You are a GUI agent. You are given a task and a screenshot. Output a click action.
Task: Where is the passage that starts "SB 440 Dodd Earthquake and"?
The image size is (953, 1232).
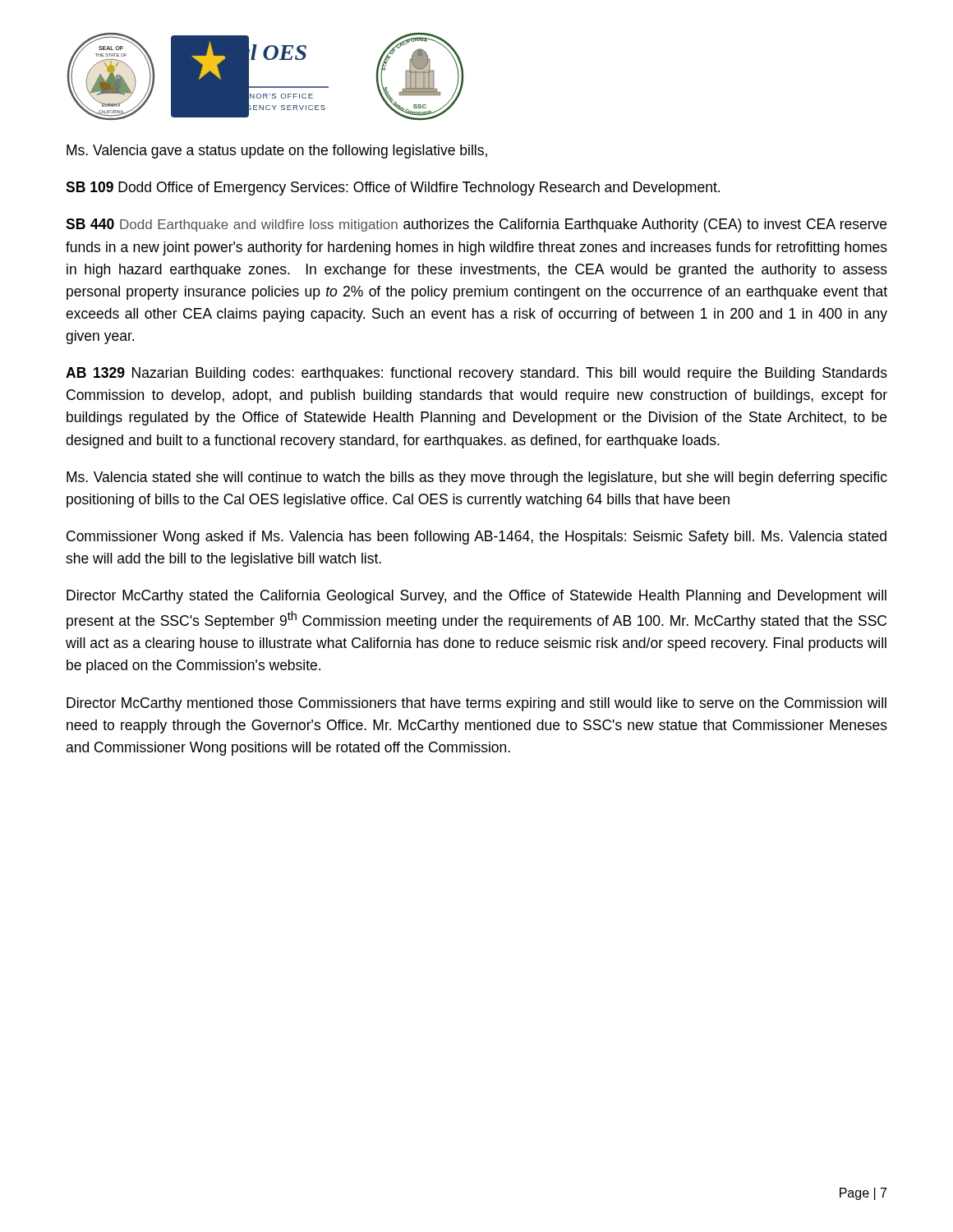tap(476, 280)
